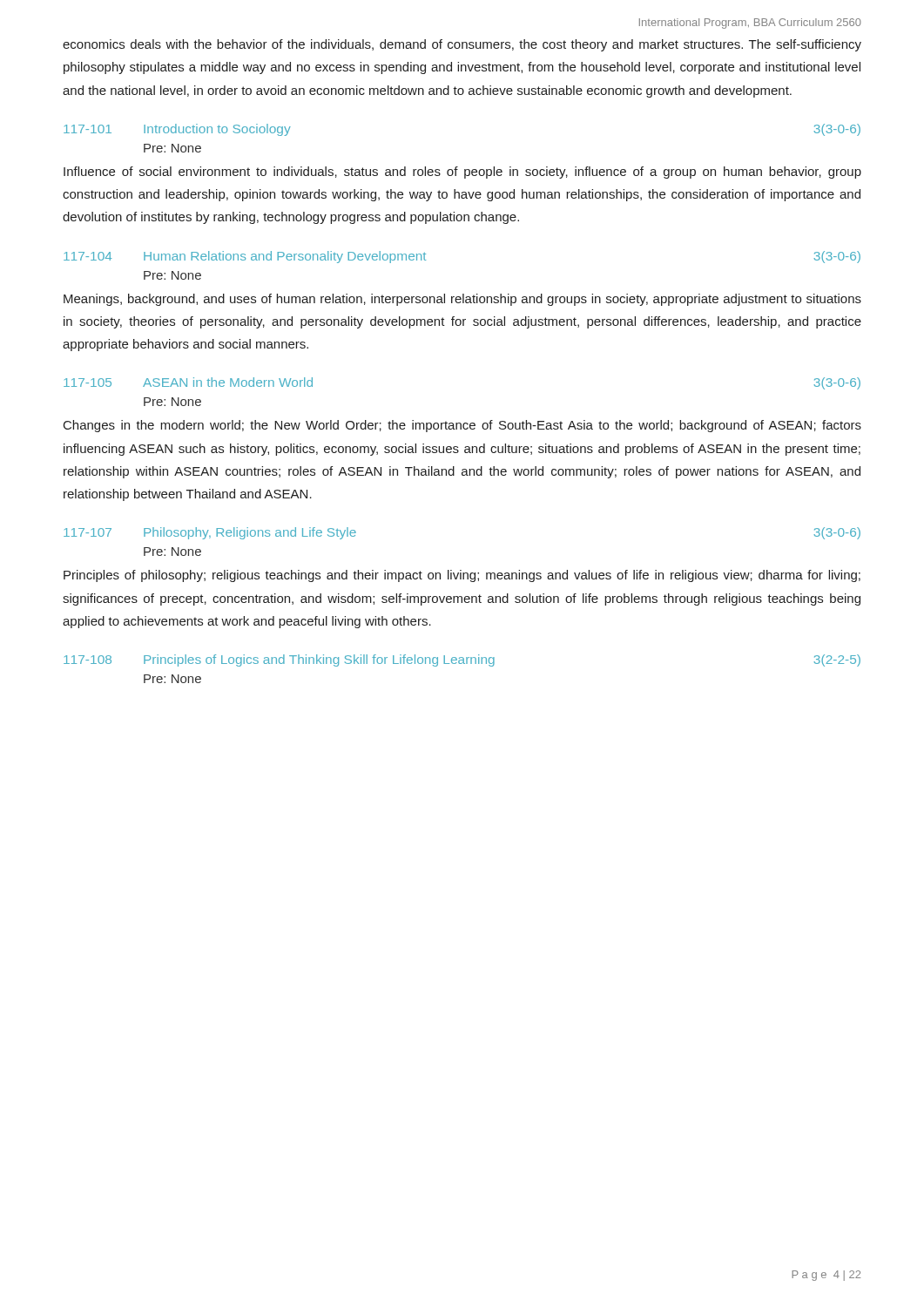Find the text block that reads "Principles of philosophy;"
Viewport: 924px width, 1307px height.
coord(462,598)
